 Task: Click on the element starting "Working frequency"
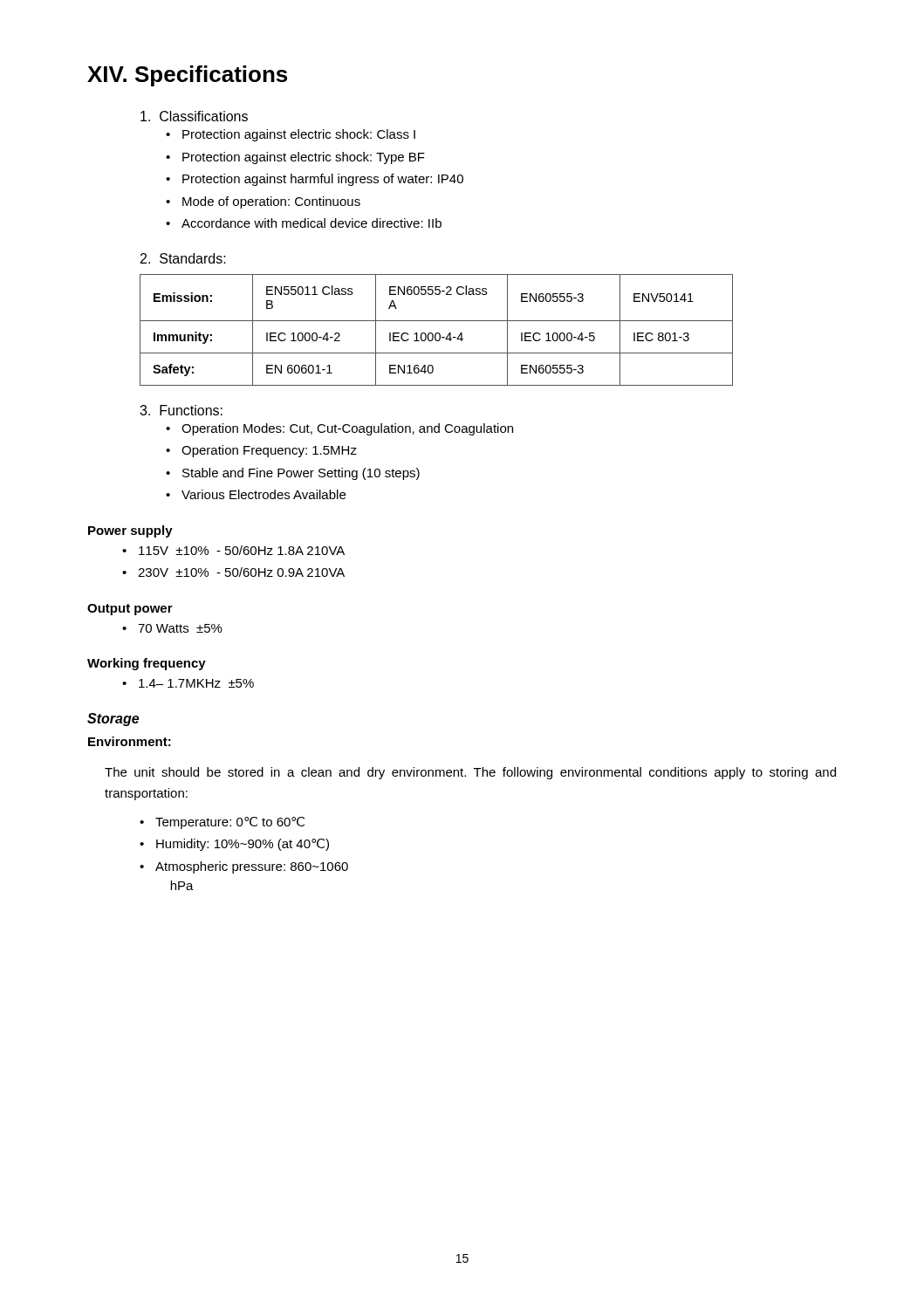coord(147,664)
